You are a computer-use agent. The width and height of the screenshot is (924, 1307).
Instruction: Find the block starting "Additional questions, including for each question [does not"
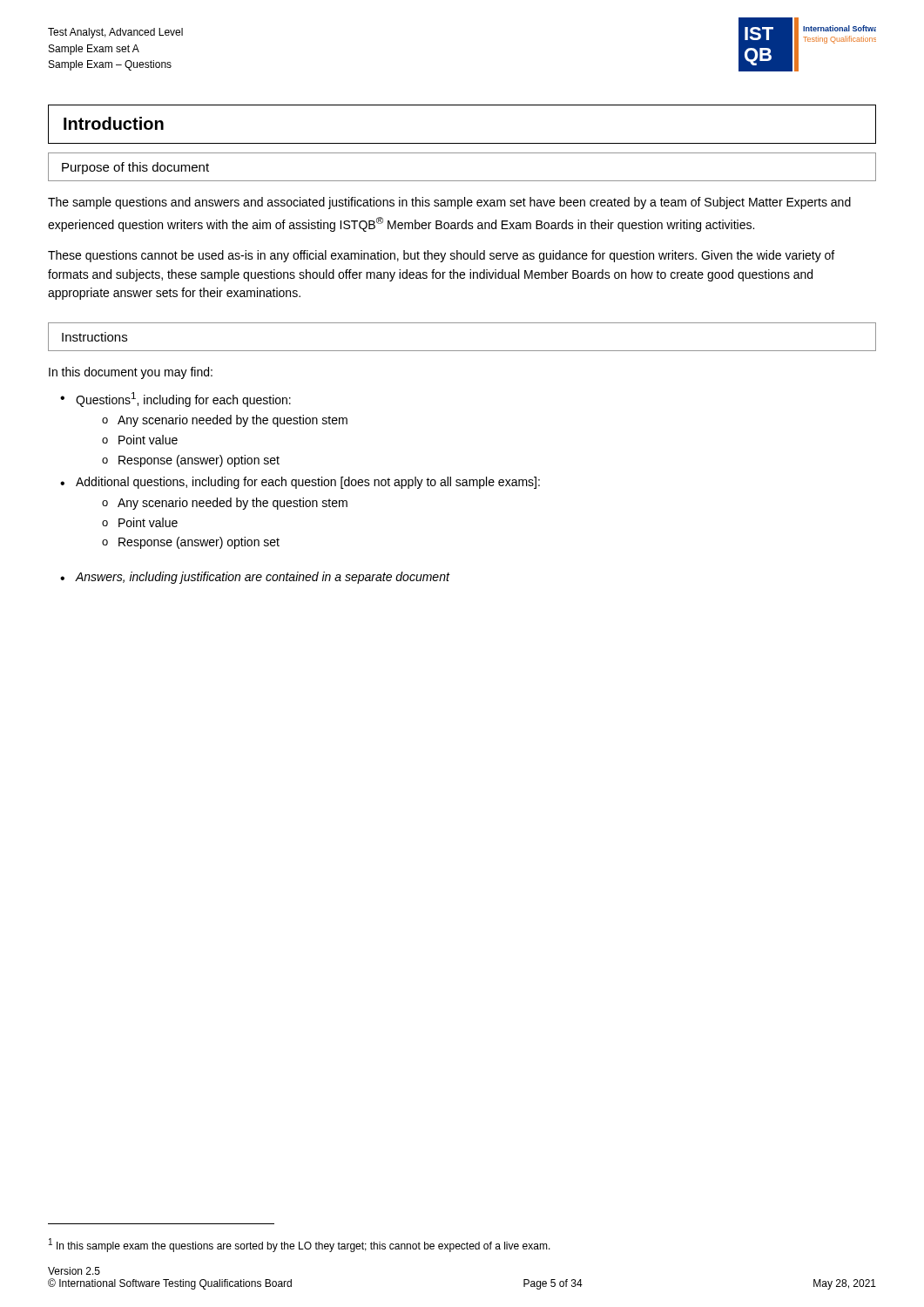308,483
